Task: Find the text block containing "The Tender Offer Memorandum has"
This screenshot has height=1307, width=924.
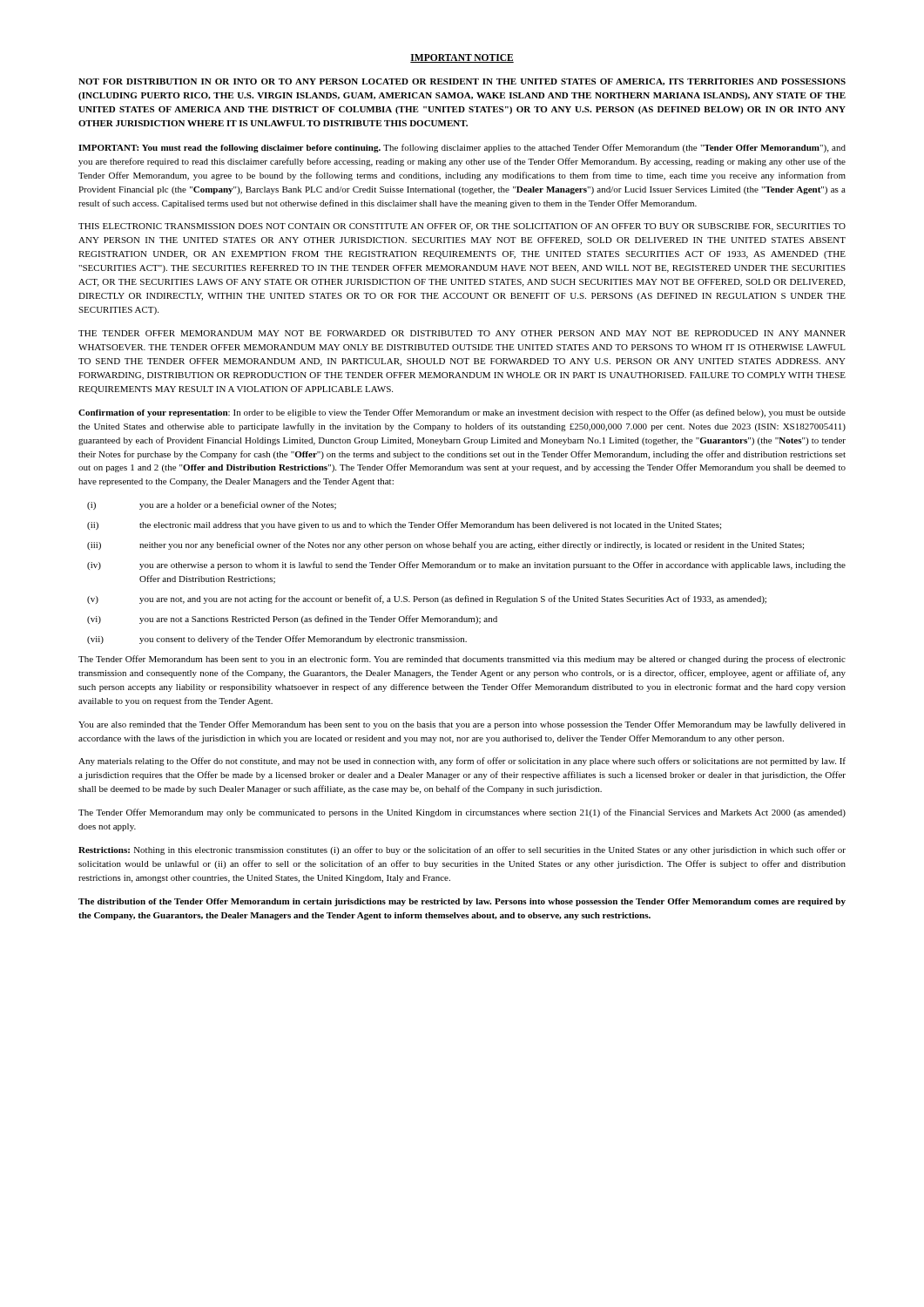Action: coord(462,679)
